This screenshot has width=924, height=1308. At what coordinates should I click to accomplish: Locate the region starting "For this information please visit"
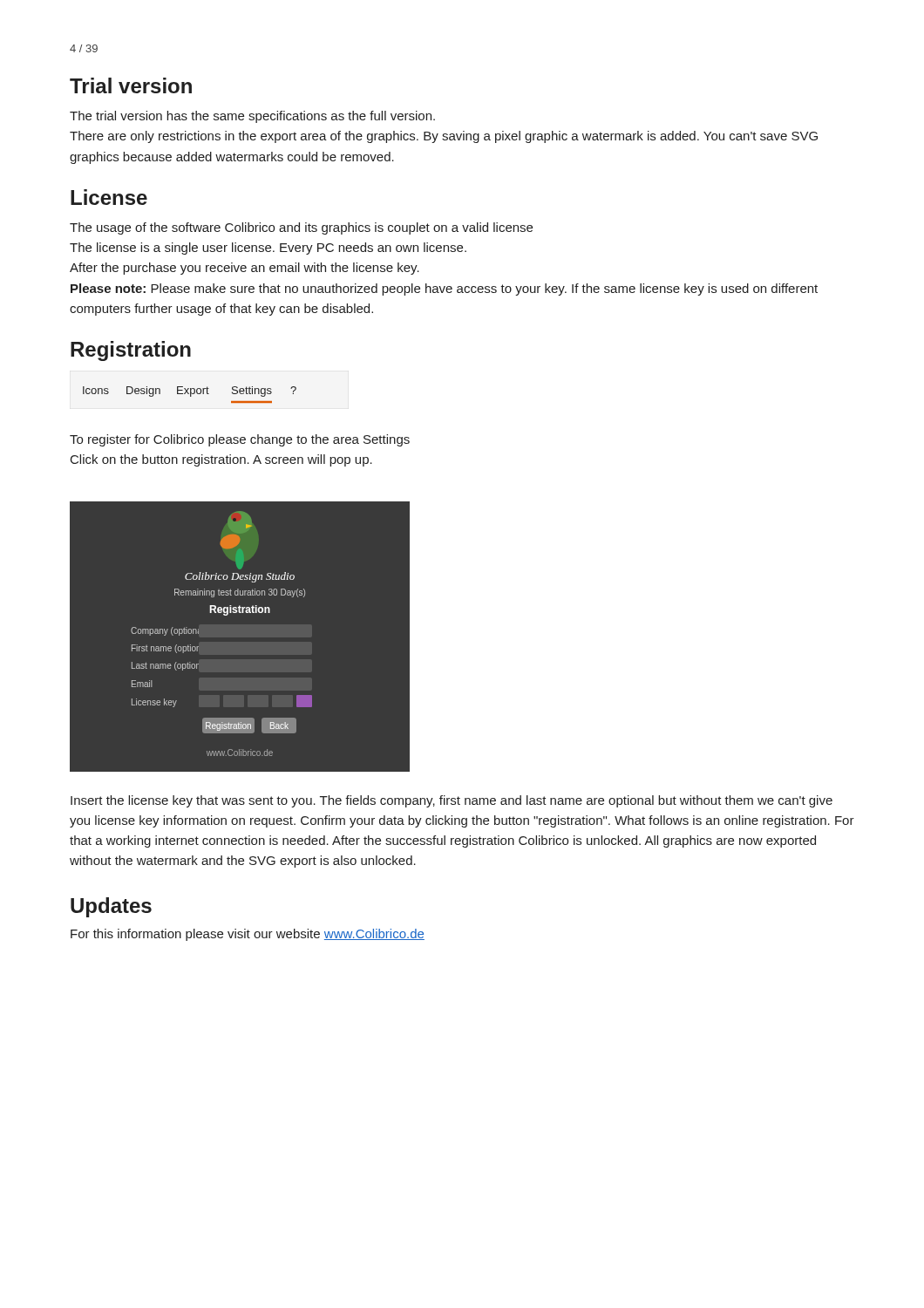coord(247,933)
